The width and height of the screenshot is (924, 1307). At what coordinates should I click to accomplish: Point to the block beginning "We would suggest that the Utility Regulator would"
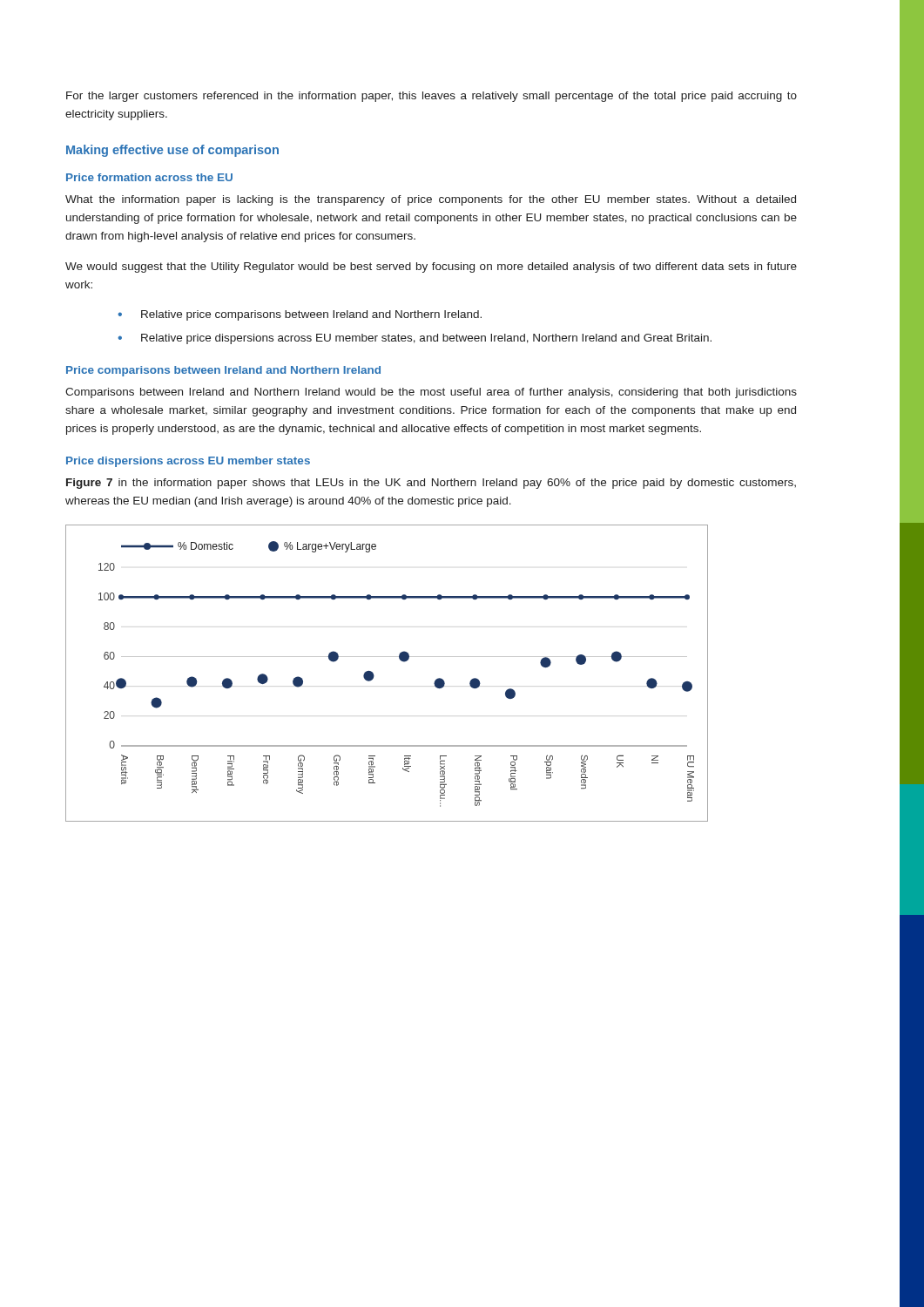431,275
